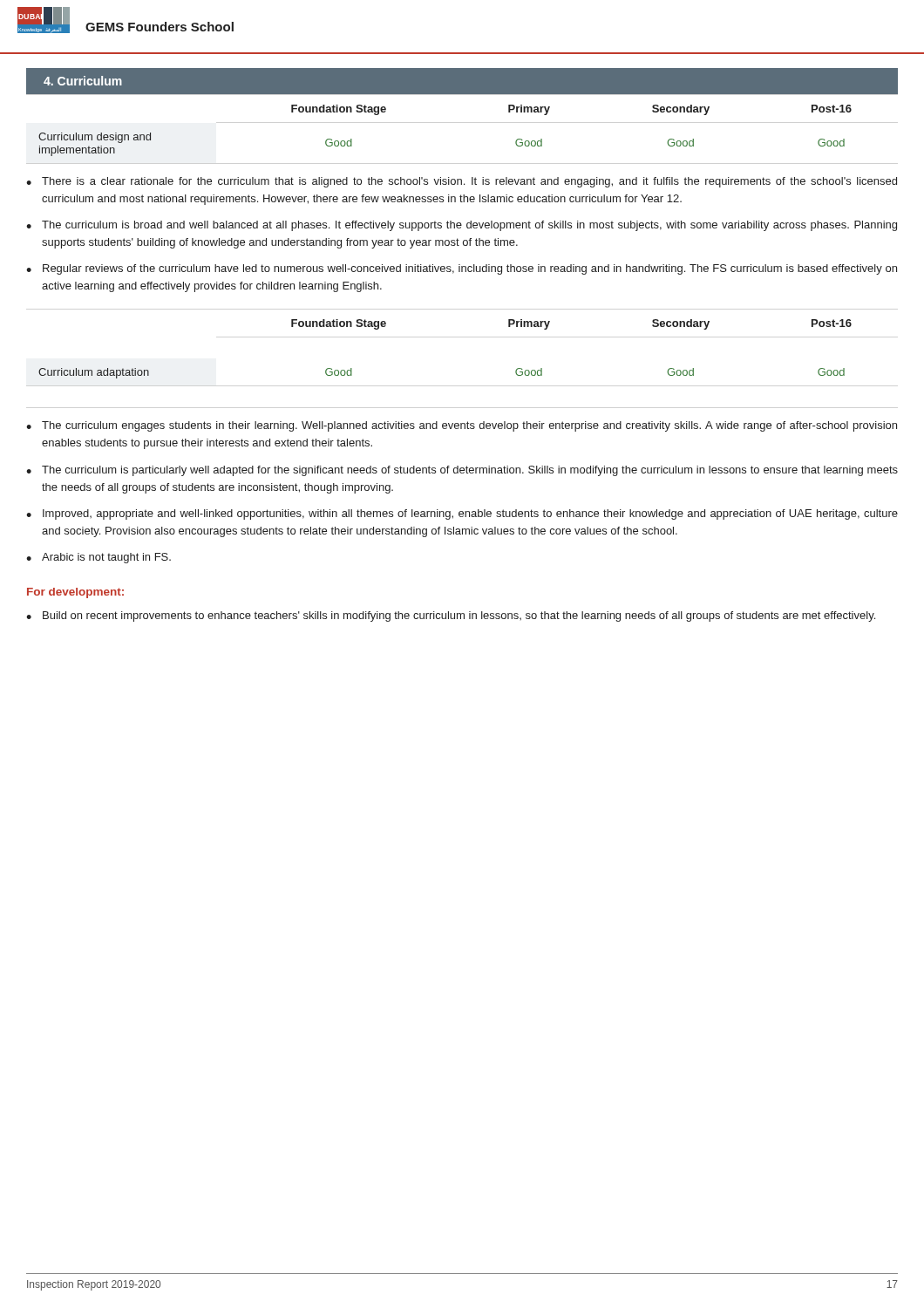Locate the table with the text "Curriculum adaptation"
Screen dimensions: 1308x924
(x=462, y=359)
